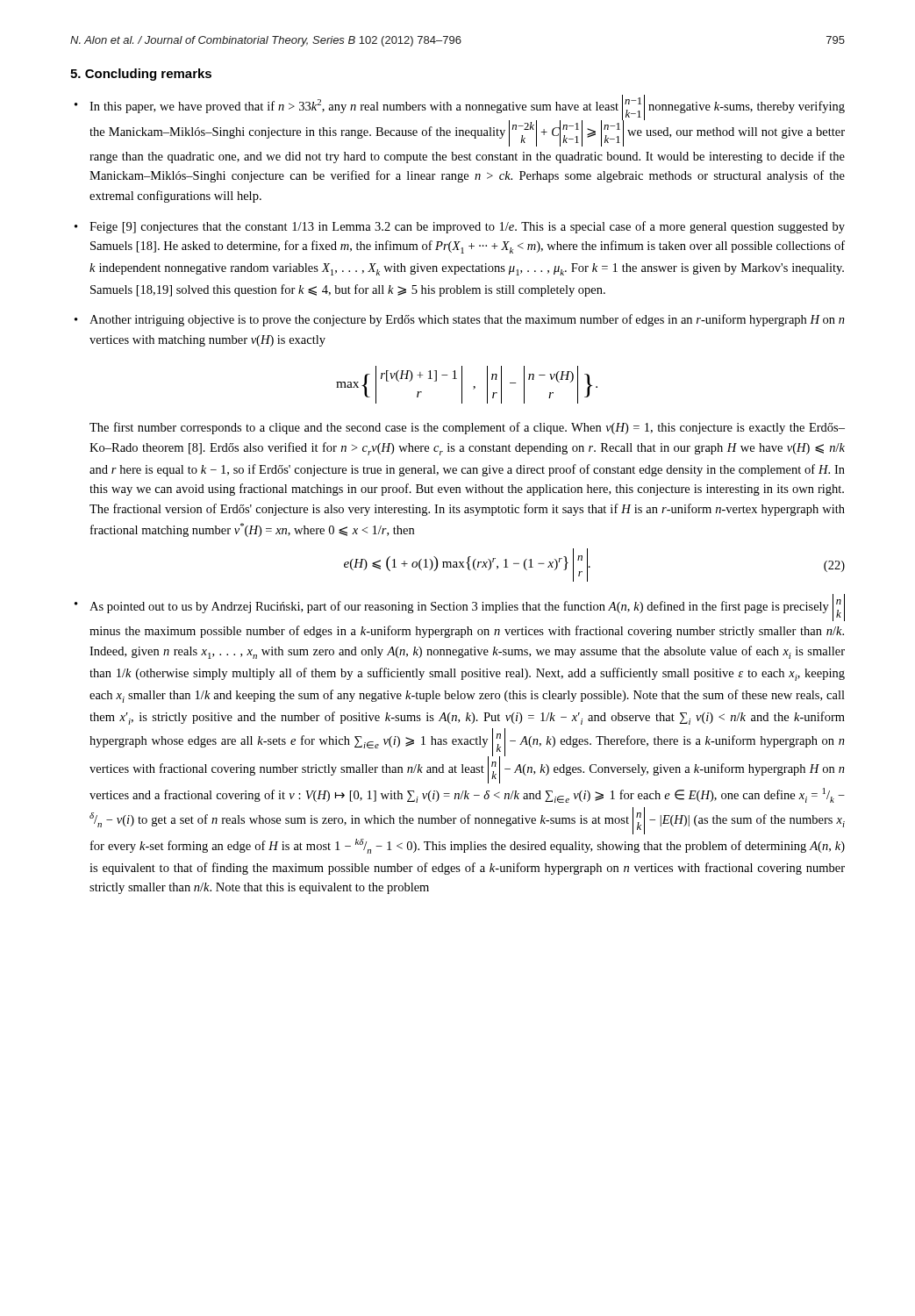Point to the passage starting "Another intriguing objective is"
Screen dimensions: 1316x915
coord(467,447)
